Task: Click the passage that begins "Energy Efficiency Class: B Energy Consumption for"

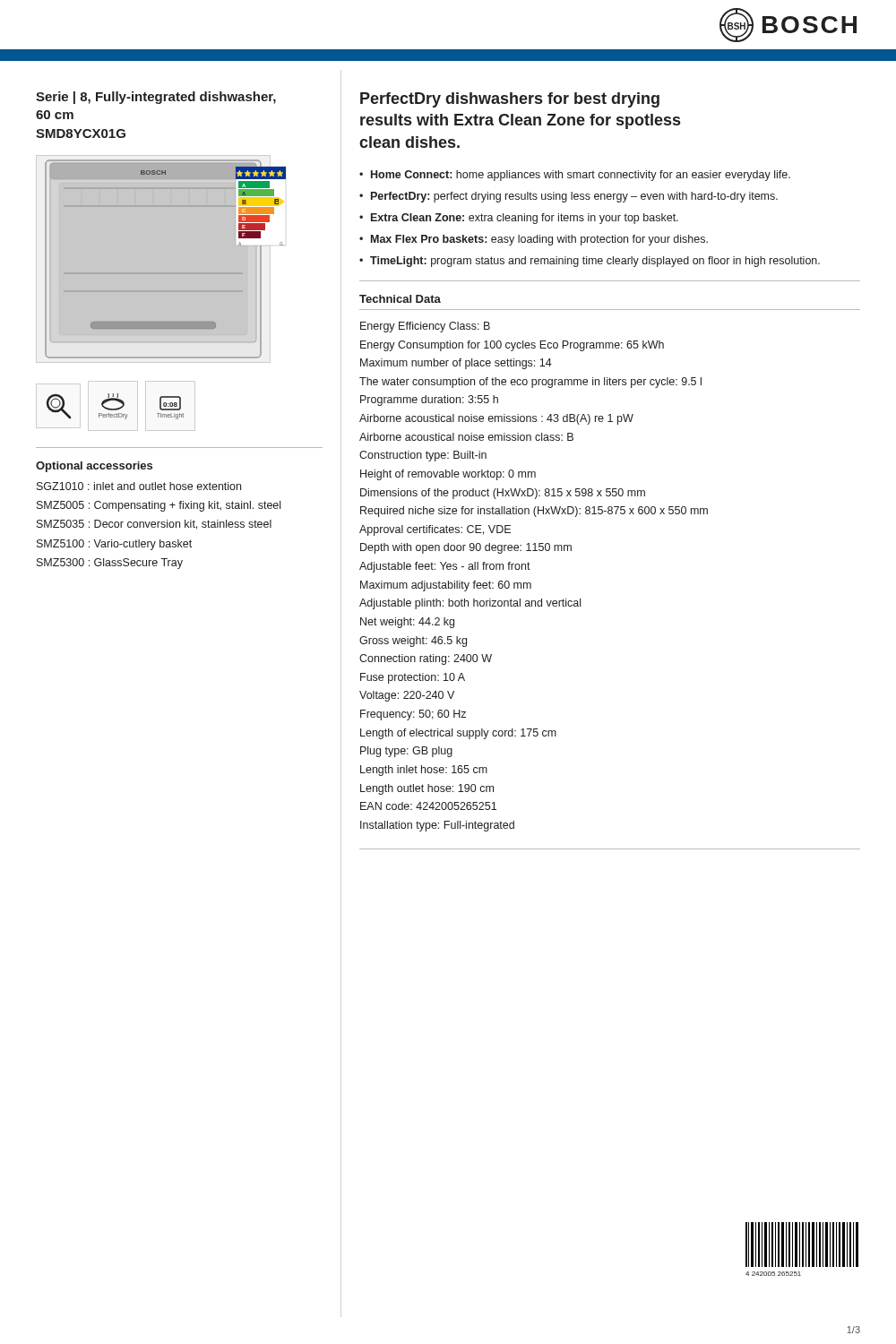Action: click(534, 576)
